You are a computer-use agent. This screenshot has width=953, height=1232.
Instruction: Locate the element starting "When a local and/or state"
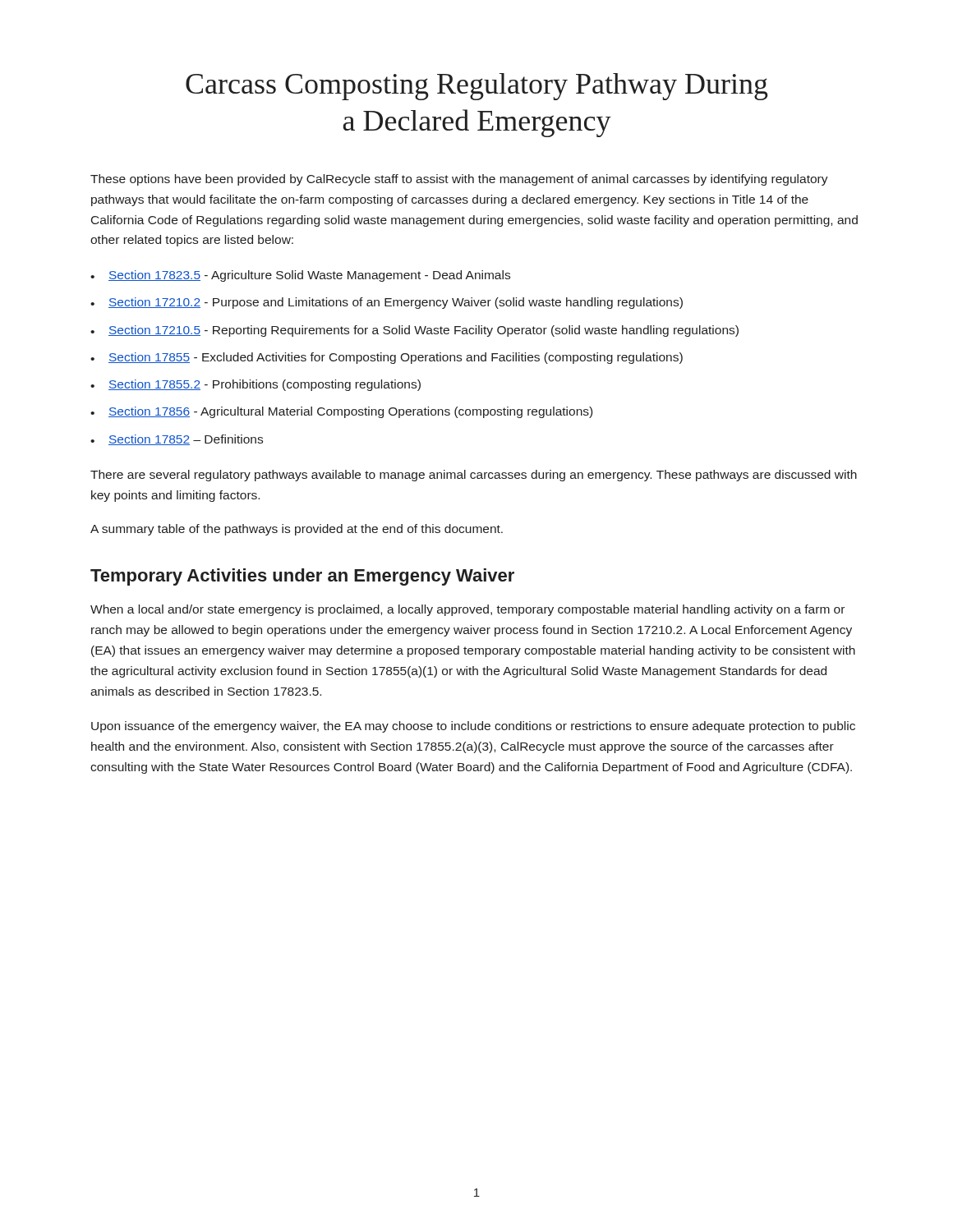pyautogui.click(x=473, y=650)
